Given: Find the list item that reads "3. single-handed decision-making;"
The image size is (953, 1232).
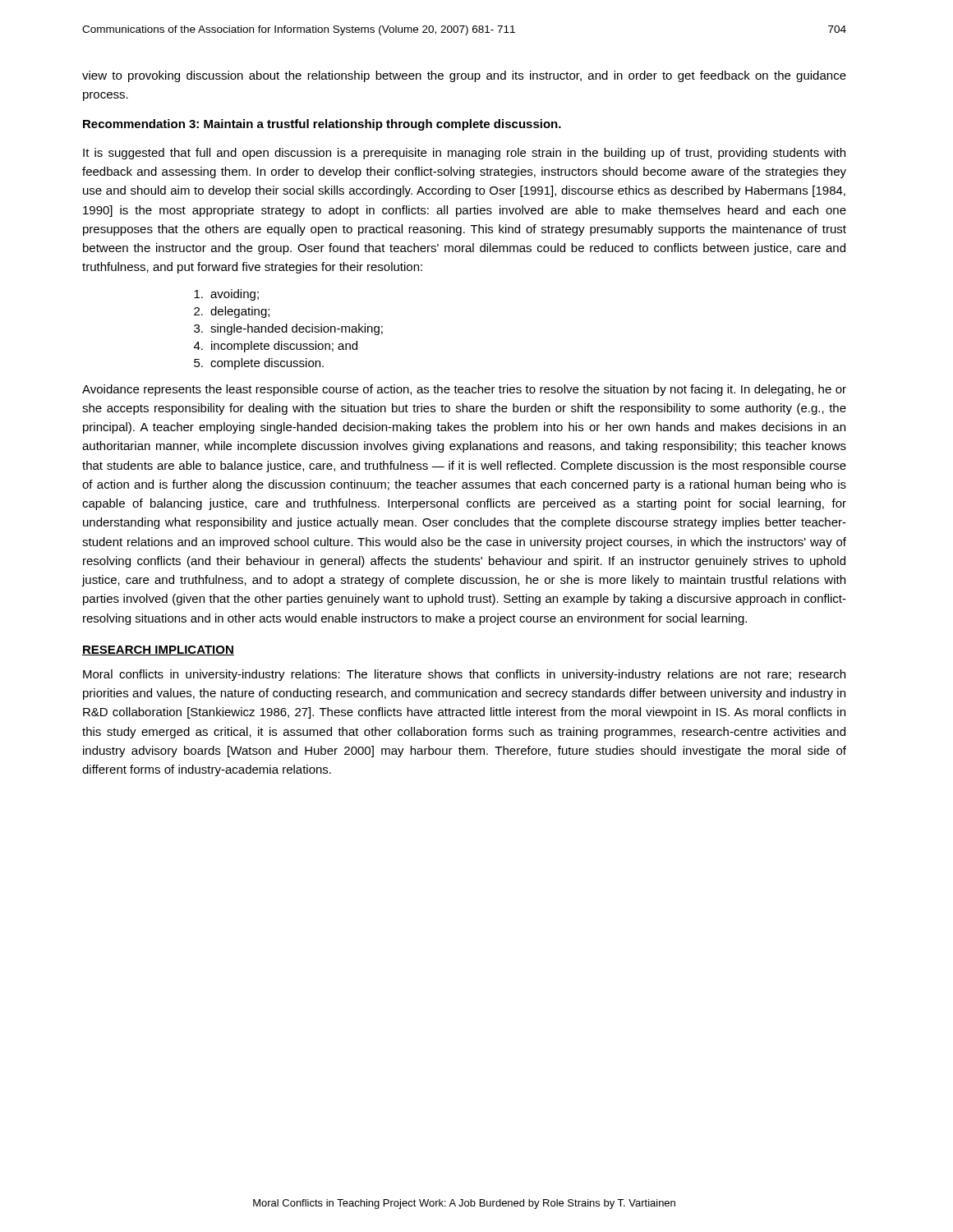Looking at the screenshot, I should pyautogui.click(x=282, y=328).
